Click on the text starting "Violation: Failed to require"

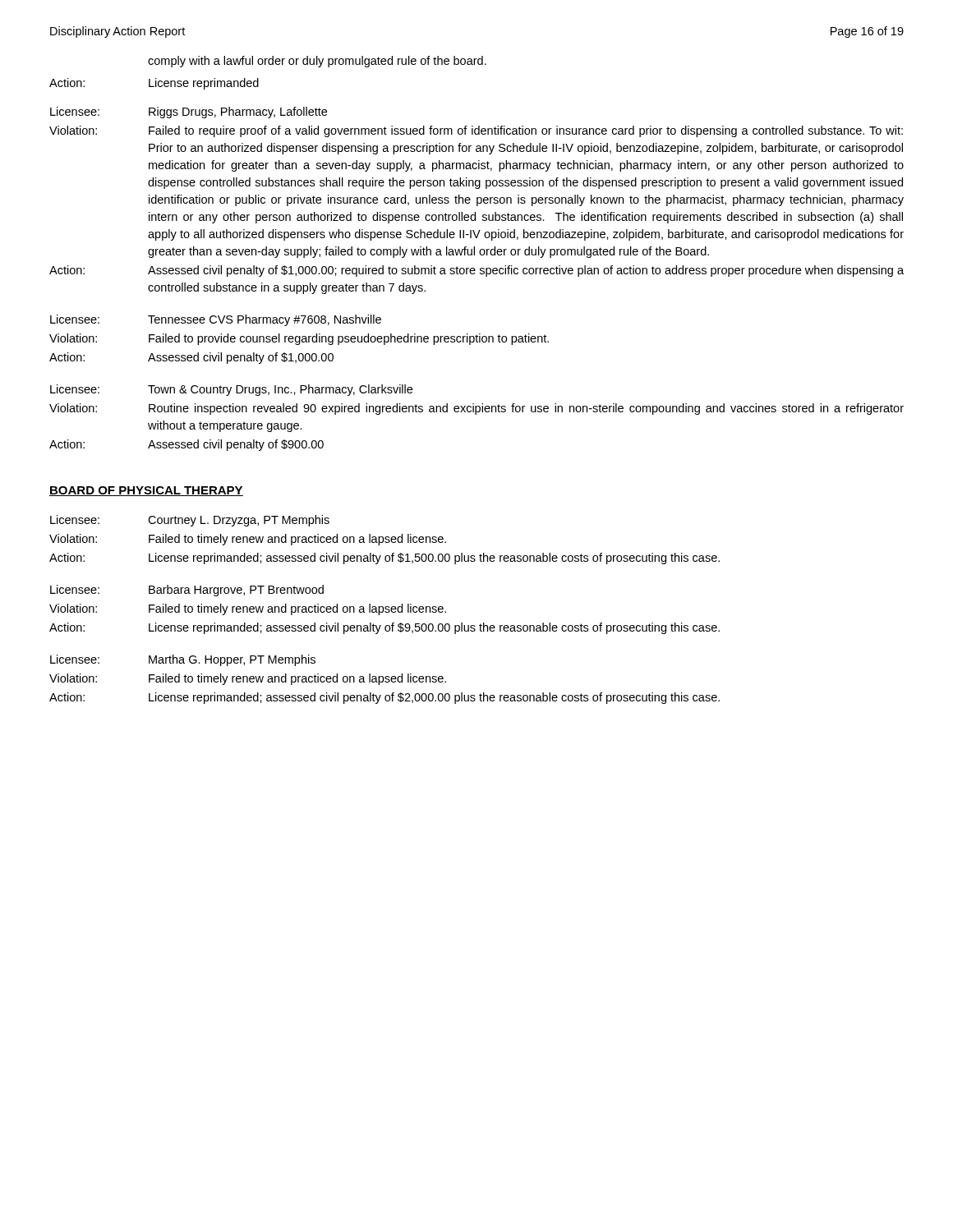[x=476, y=191]
